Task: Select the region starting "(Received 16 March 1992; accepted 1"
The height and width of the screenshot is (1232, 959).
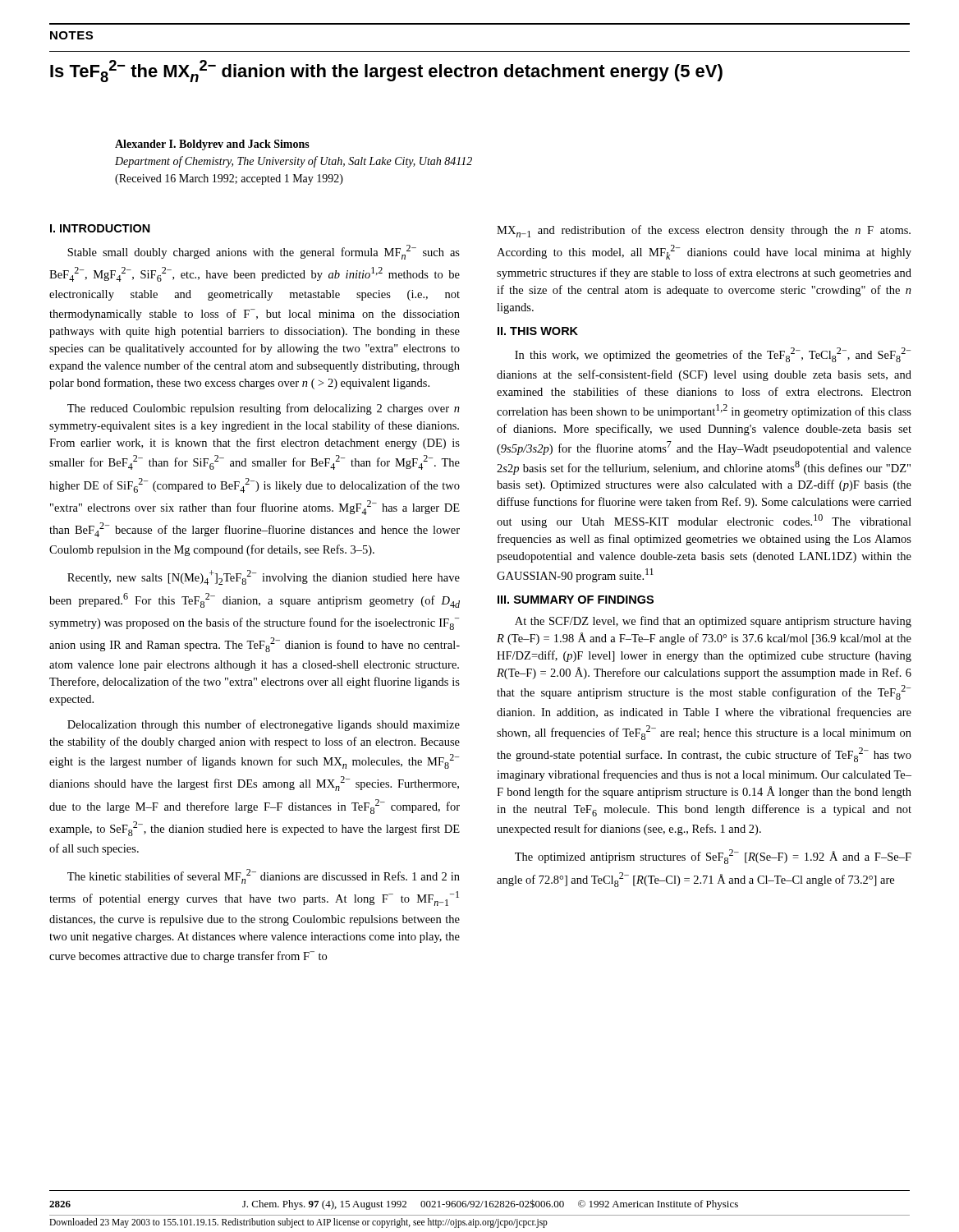Action: 229,179
